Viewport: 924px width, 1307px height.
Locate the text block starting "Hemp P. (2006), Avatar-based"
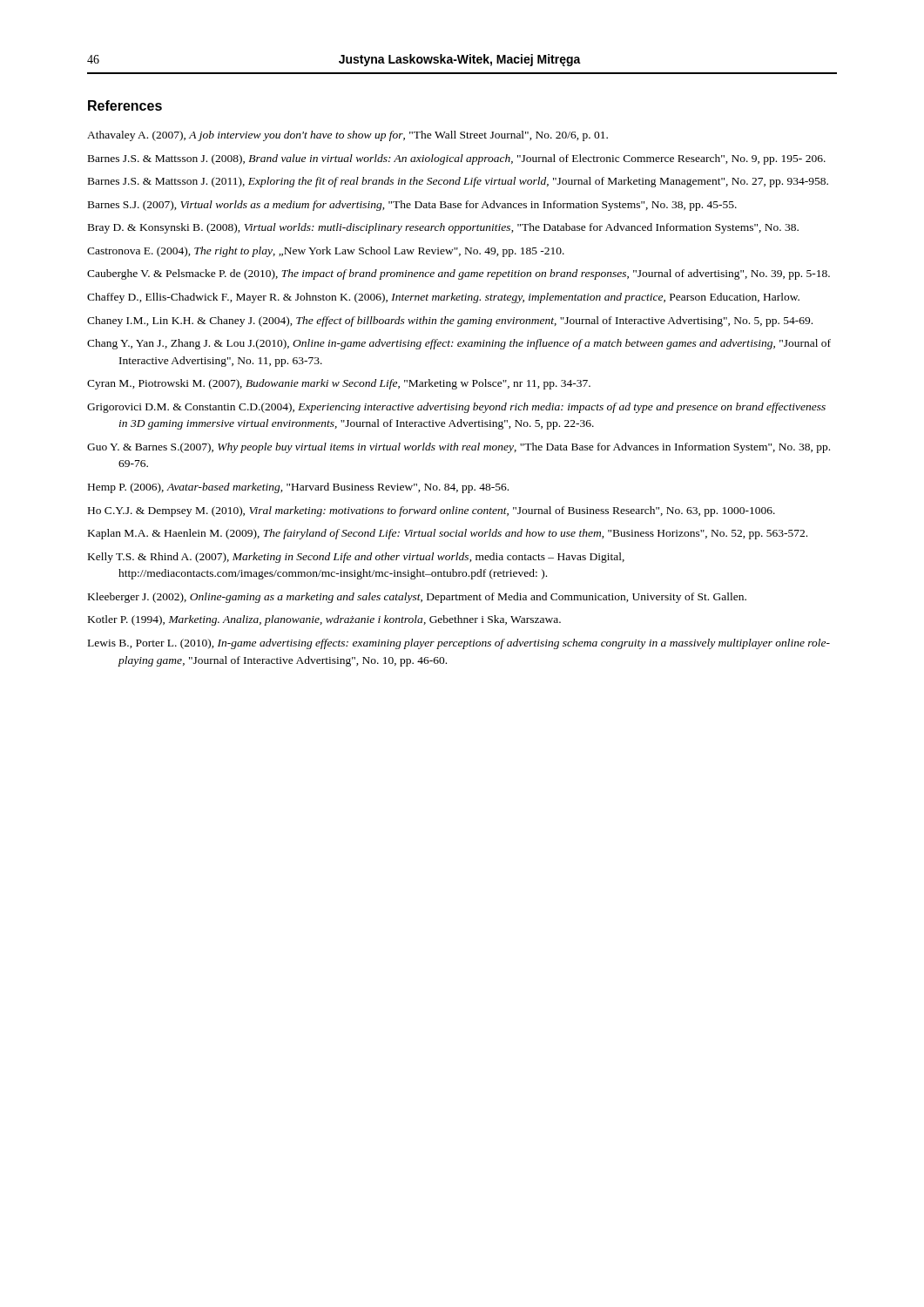point(298,487)
